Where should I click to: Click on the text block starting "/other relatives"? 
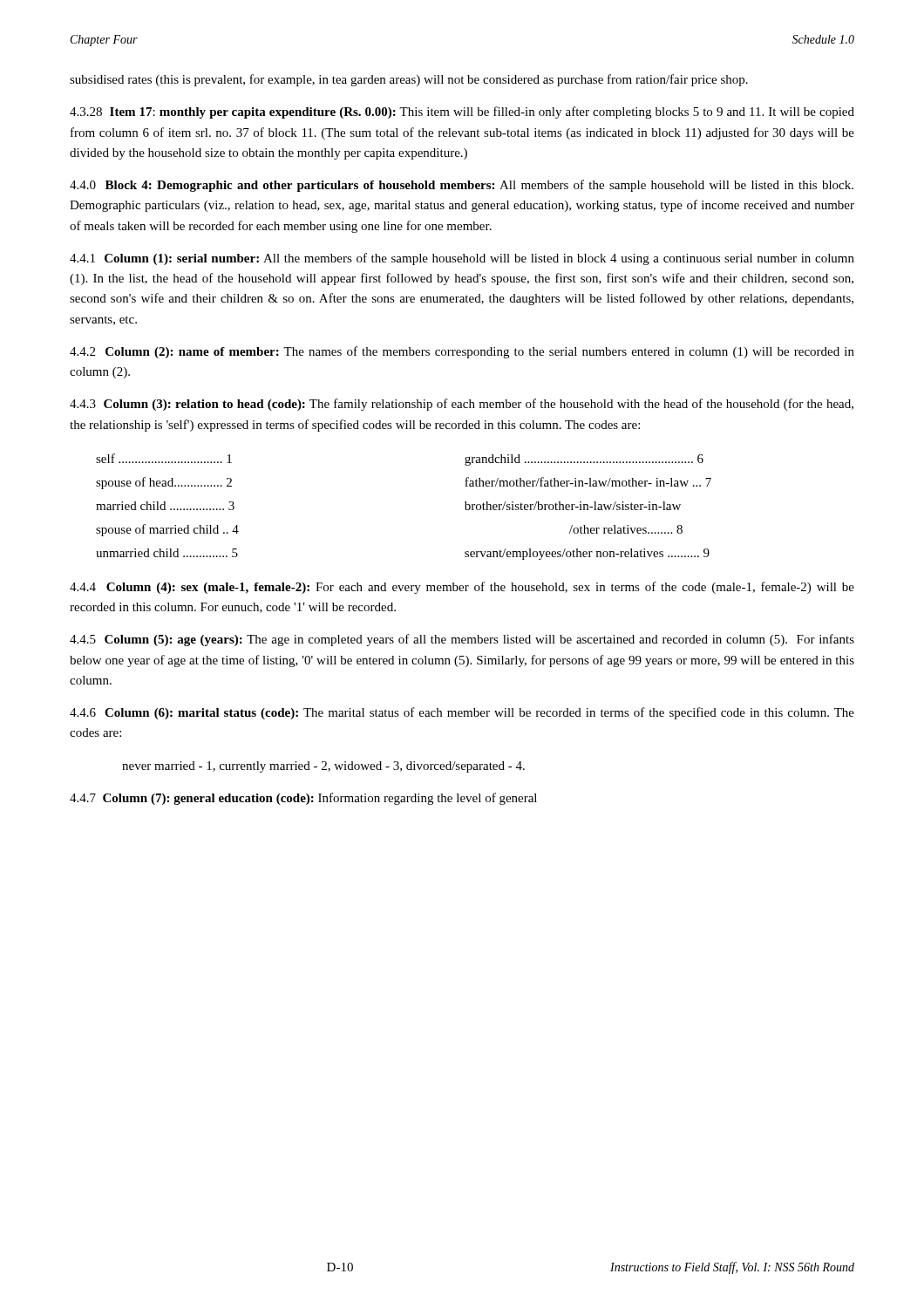[626, 529]
